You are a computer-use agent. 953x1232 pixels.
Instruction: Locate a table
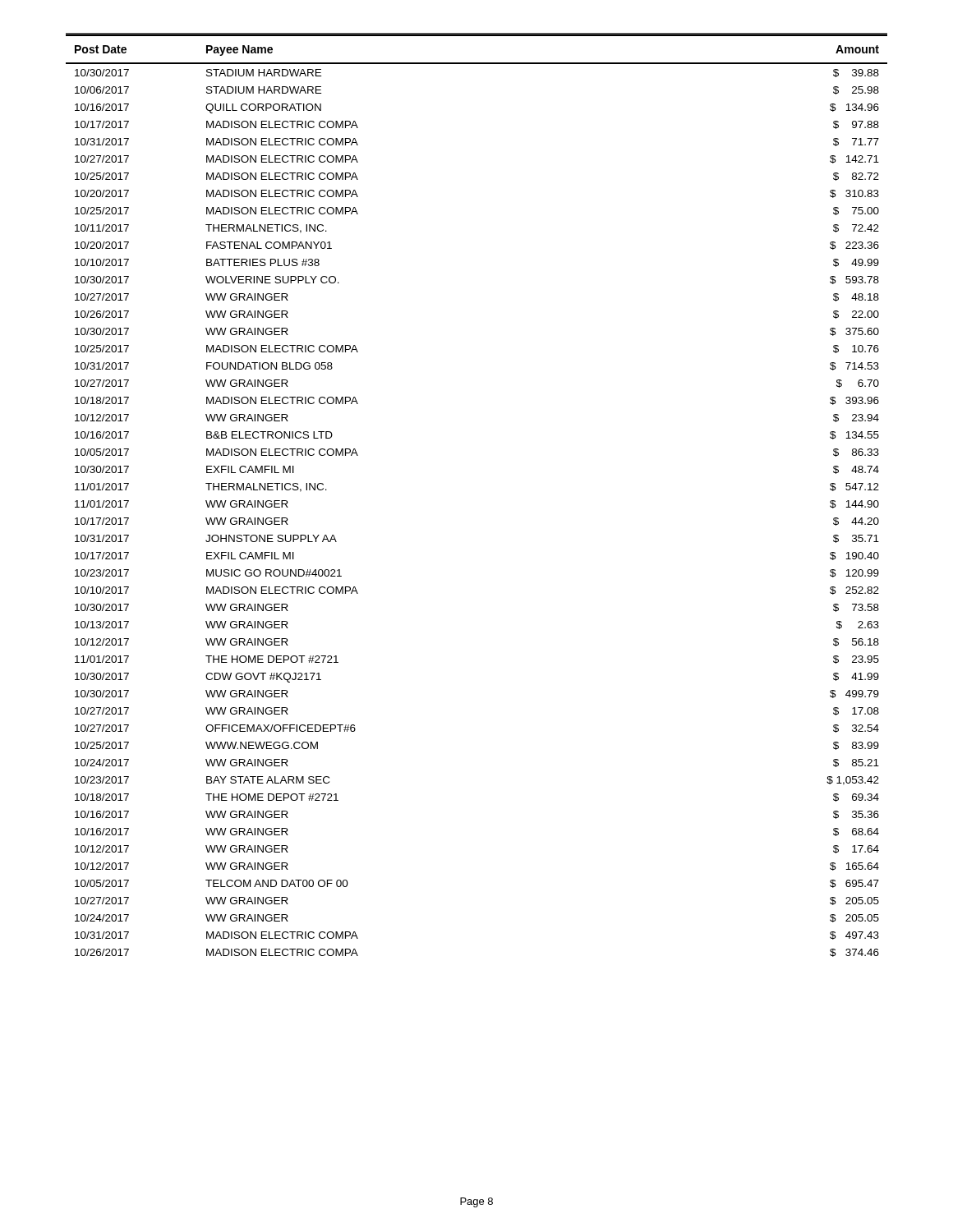476,497
